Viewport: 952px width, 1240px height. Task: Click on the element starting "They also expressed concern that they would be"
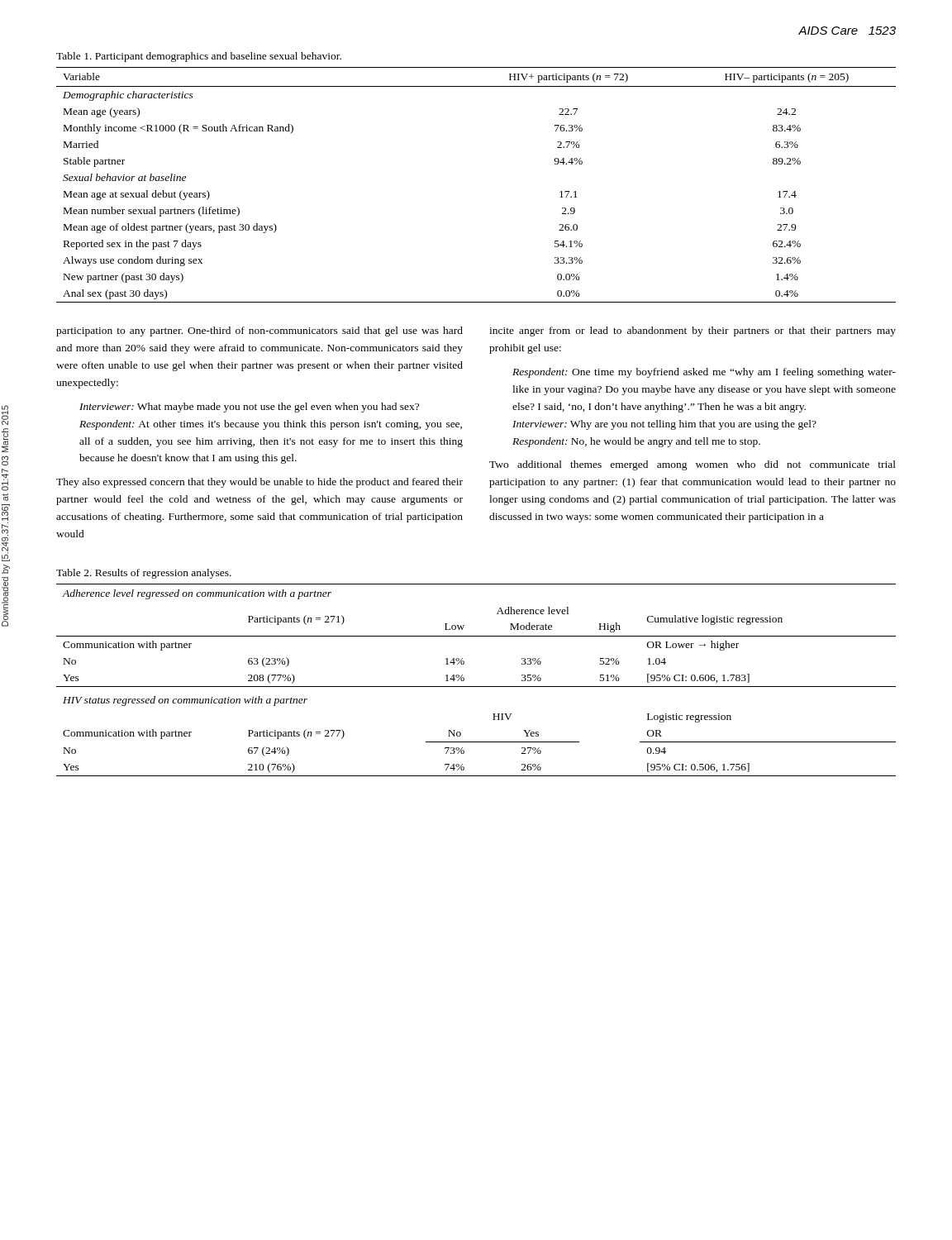coord(259,508)
